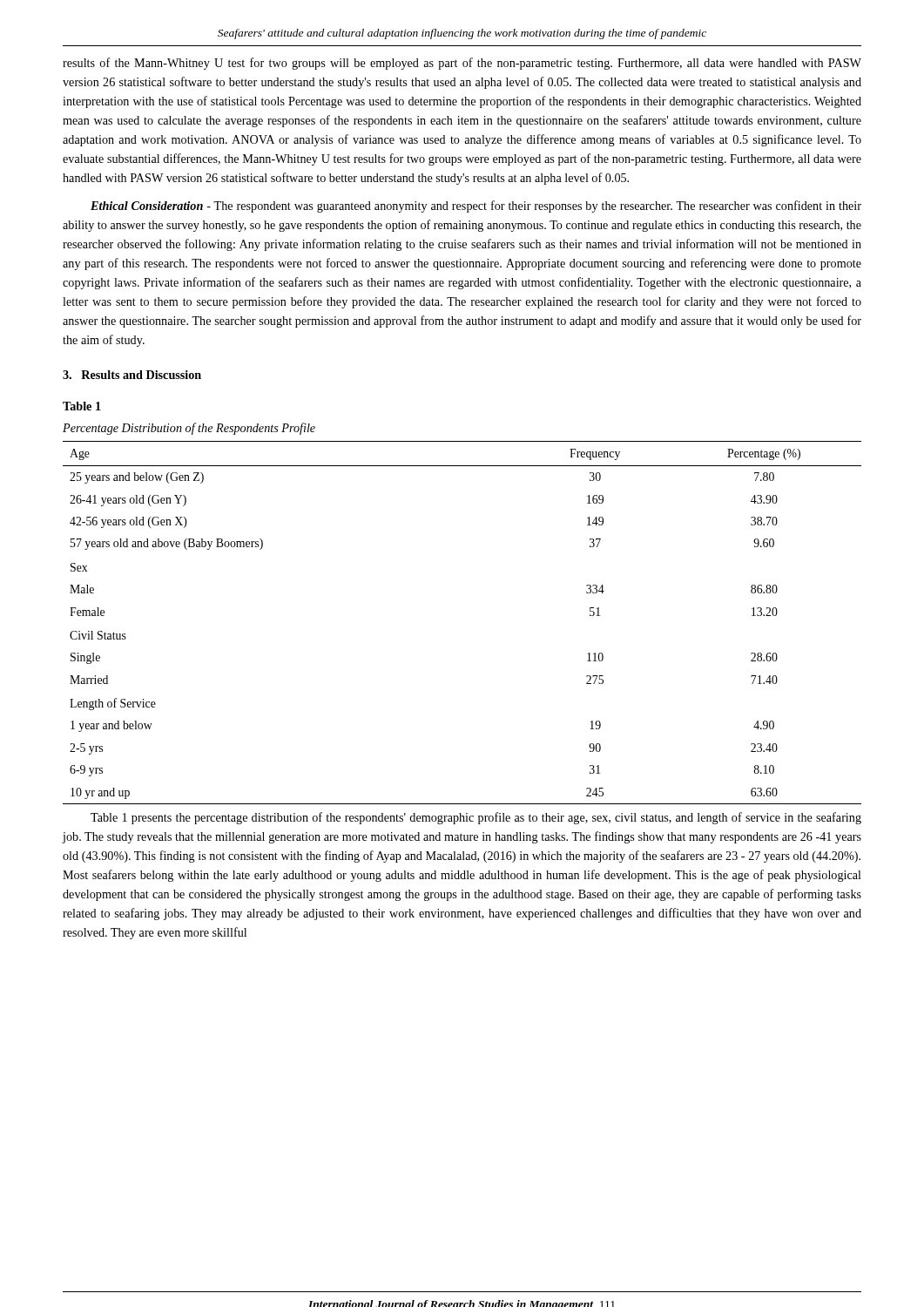Find the text starting "Percentage Distribution of the Respondents Profile"
Image resolution: width=924 pixels, height=1307 pixels.
[189, 428]
